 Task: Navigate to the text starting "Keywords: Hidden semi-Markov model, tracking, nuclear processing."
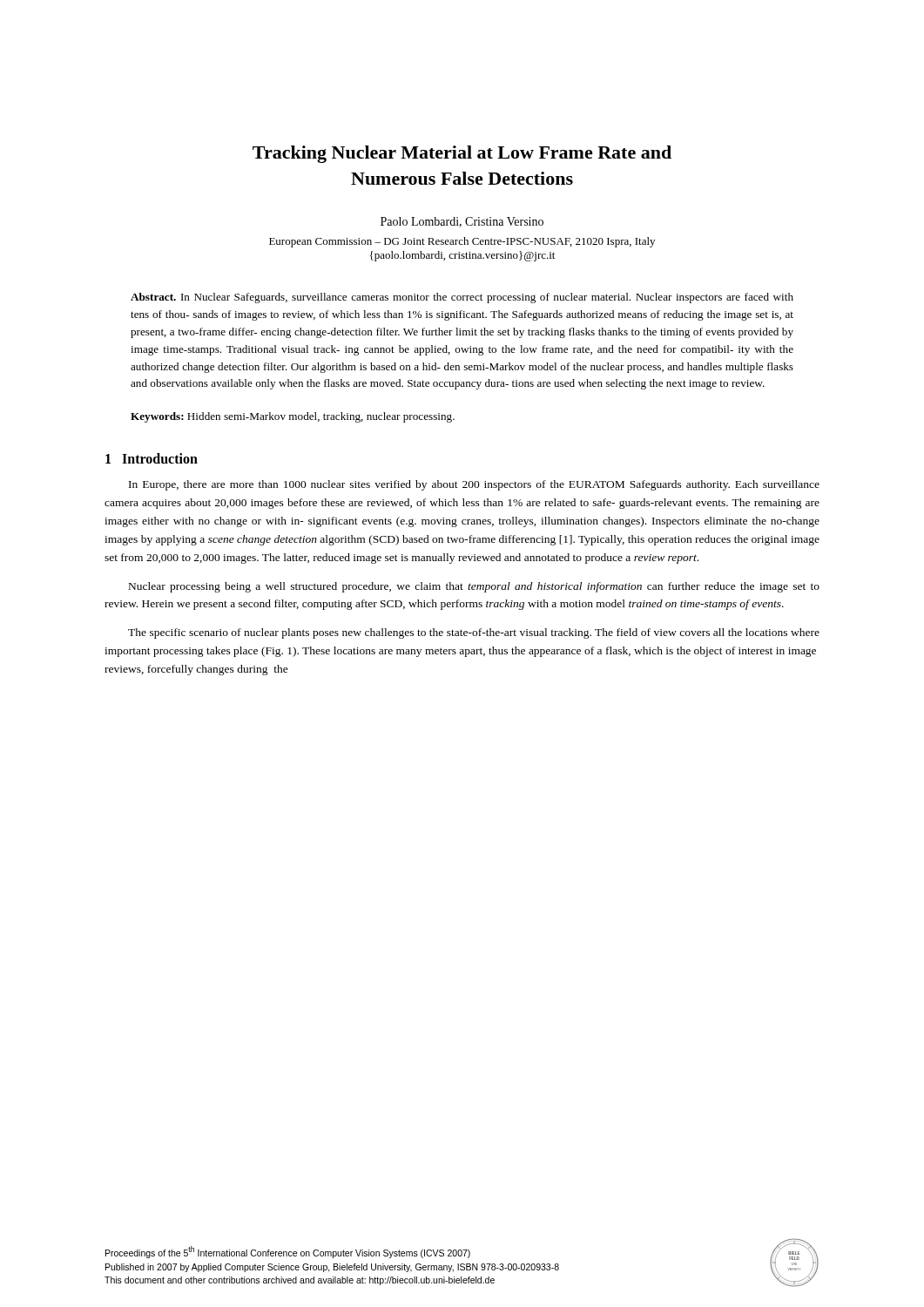tap(293, 416)
